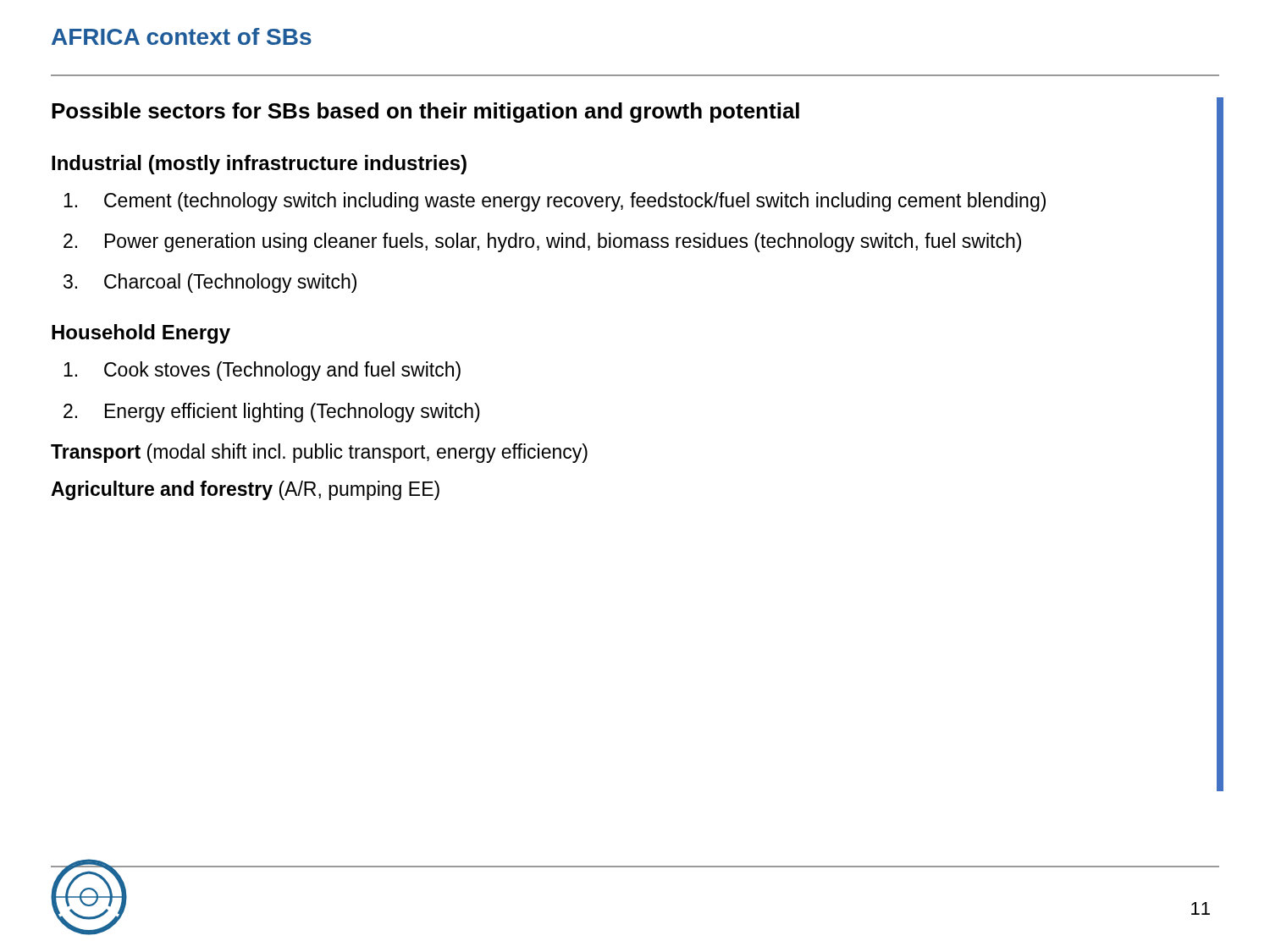Find the text starting "Cook stoves (Technology and"

[x=262, y=371]
